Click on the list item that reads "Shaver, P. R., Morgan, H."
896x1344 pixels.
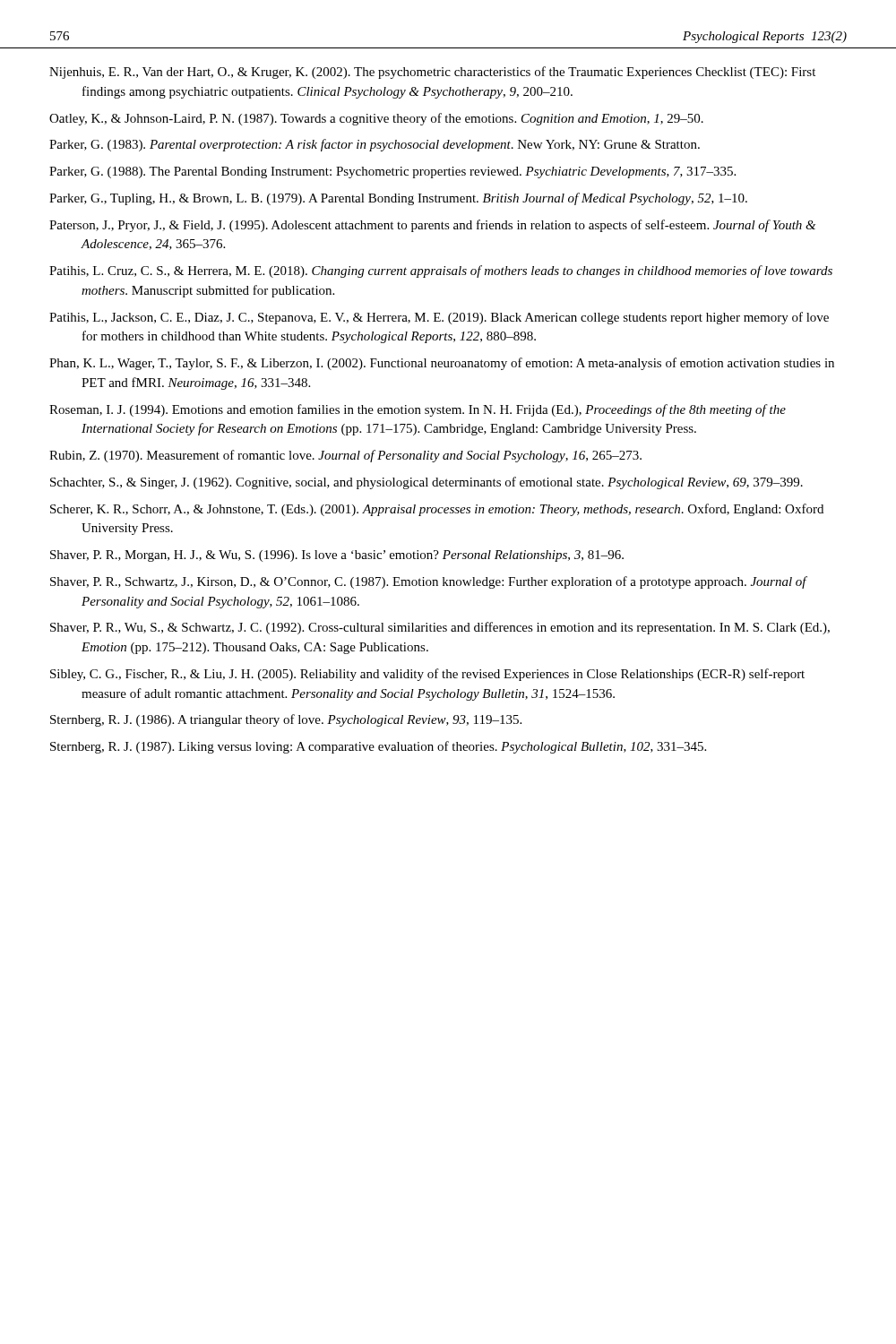(x=337, y=555)
